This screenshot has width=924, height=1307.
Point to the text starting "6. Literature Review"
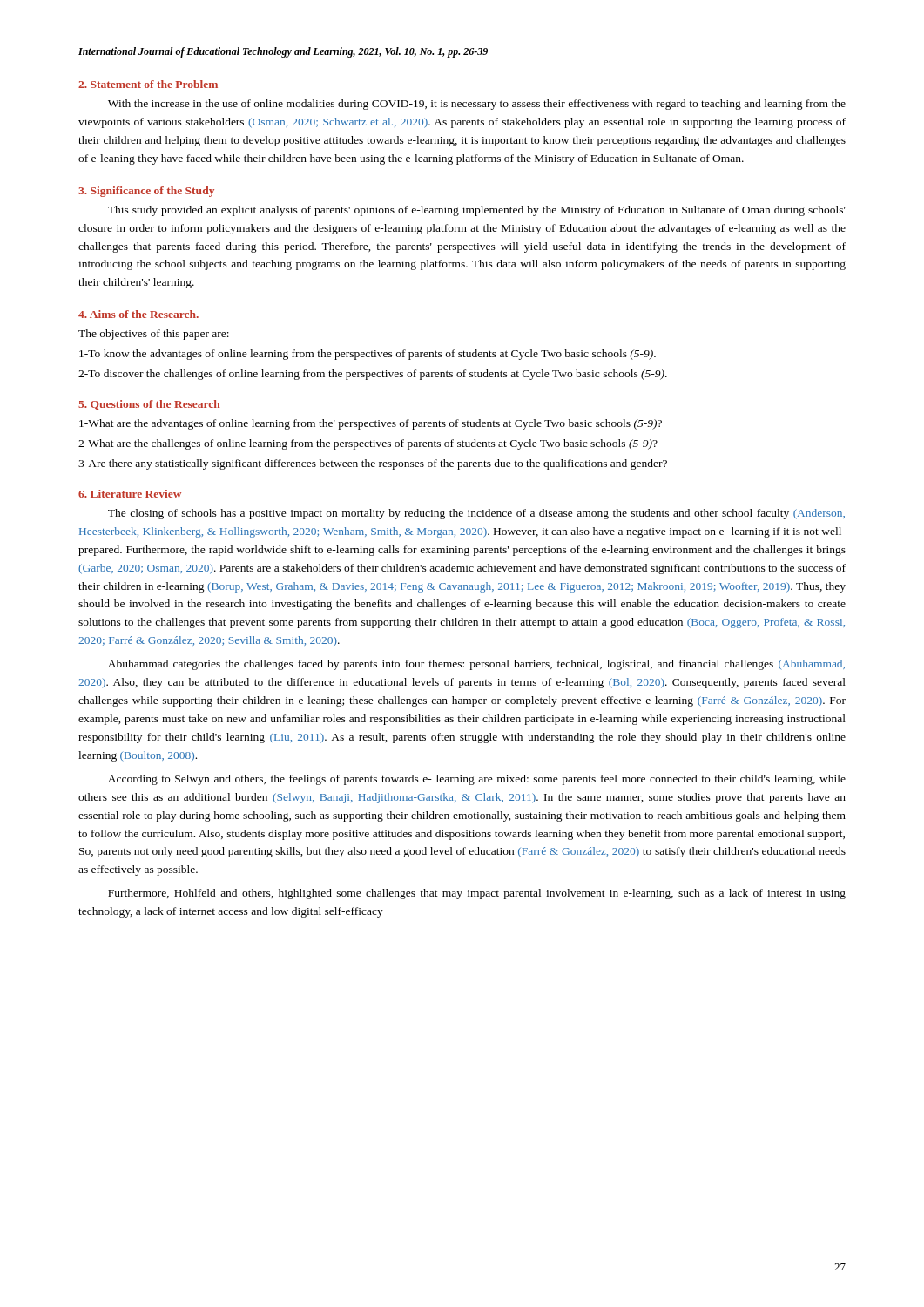(x=130, y=494)
